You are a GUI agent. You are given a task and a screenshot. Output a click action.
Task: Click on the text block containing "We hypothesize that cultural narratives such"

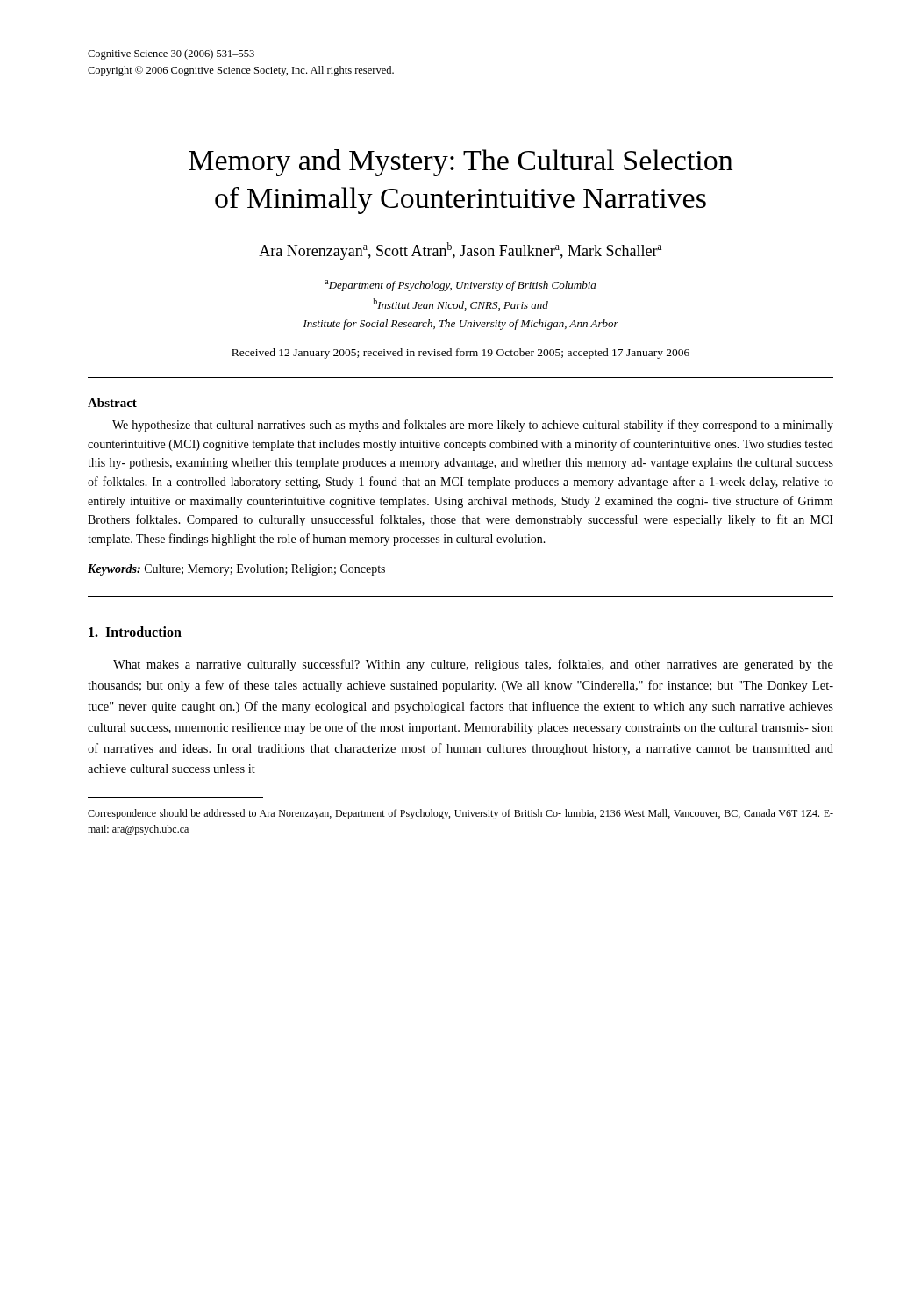(460, 482)
